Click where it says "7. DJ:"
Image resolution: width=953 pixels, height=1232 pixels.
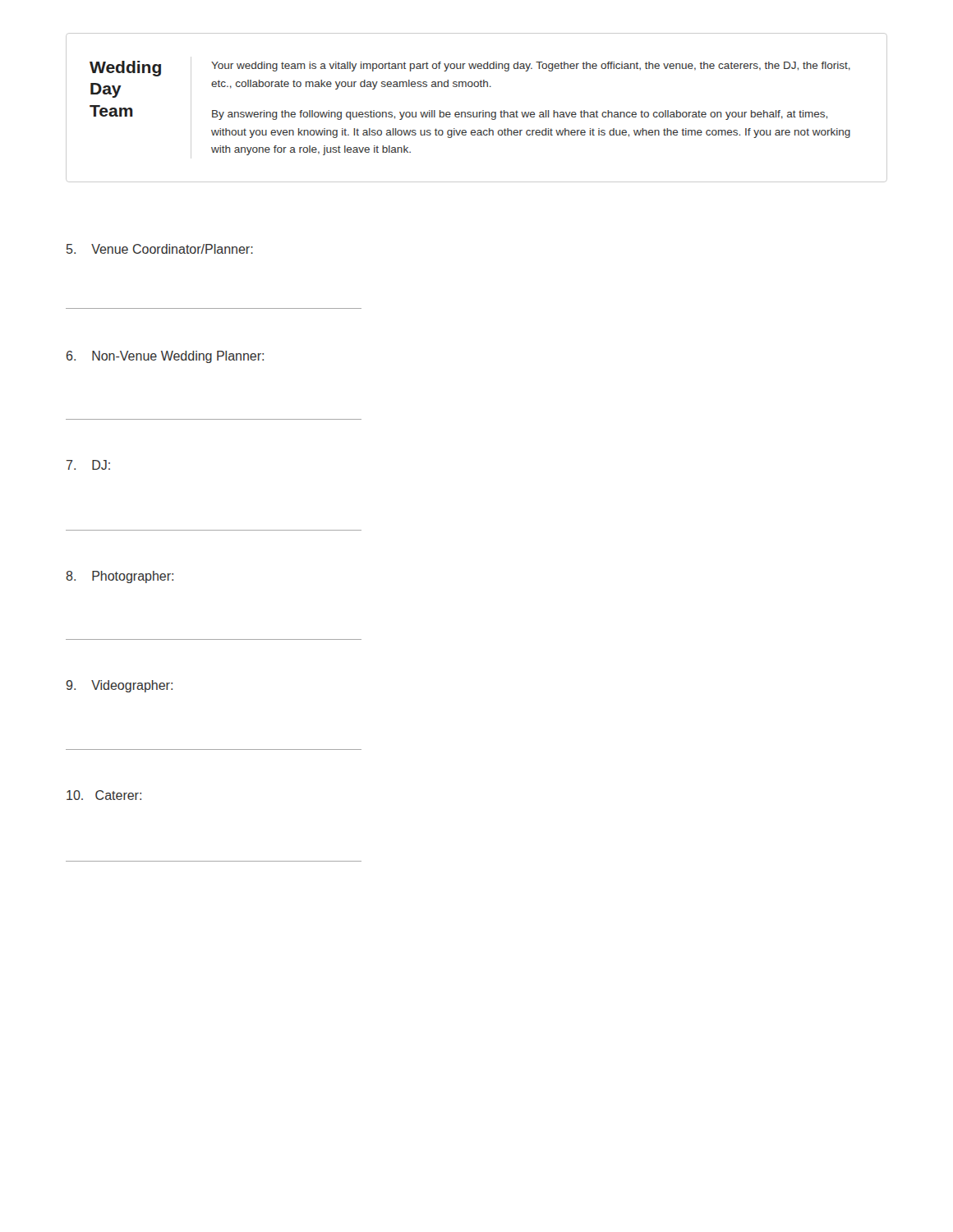pyautogui.click(x=88, y=465)
